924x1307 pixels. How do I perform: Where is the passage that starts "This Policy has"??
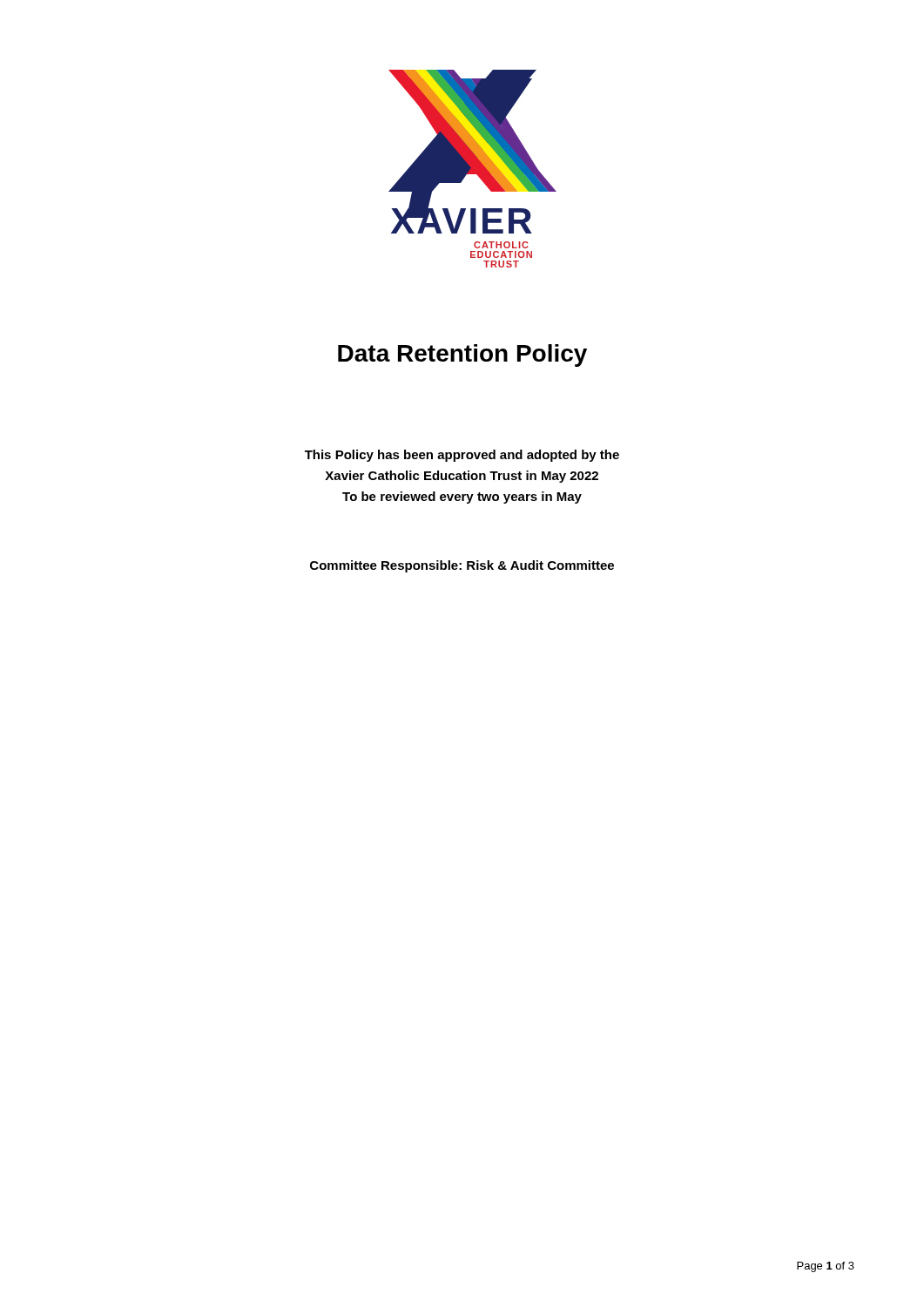point(462,476)
